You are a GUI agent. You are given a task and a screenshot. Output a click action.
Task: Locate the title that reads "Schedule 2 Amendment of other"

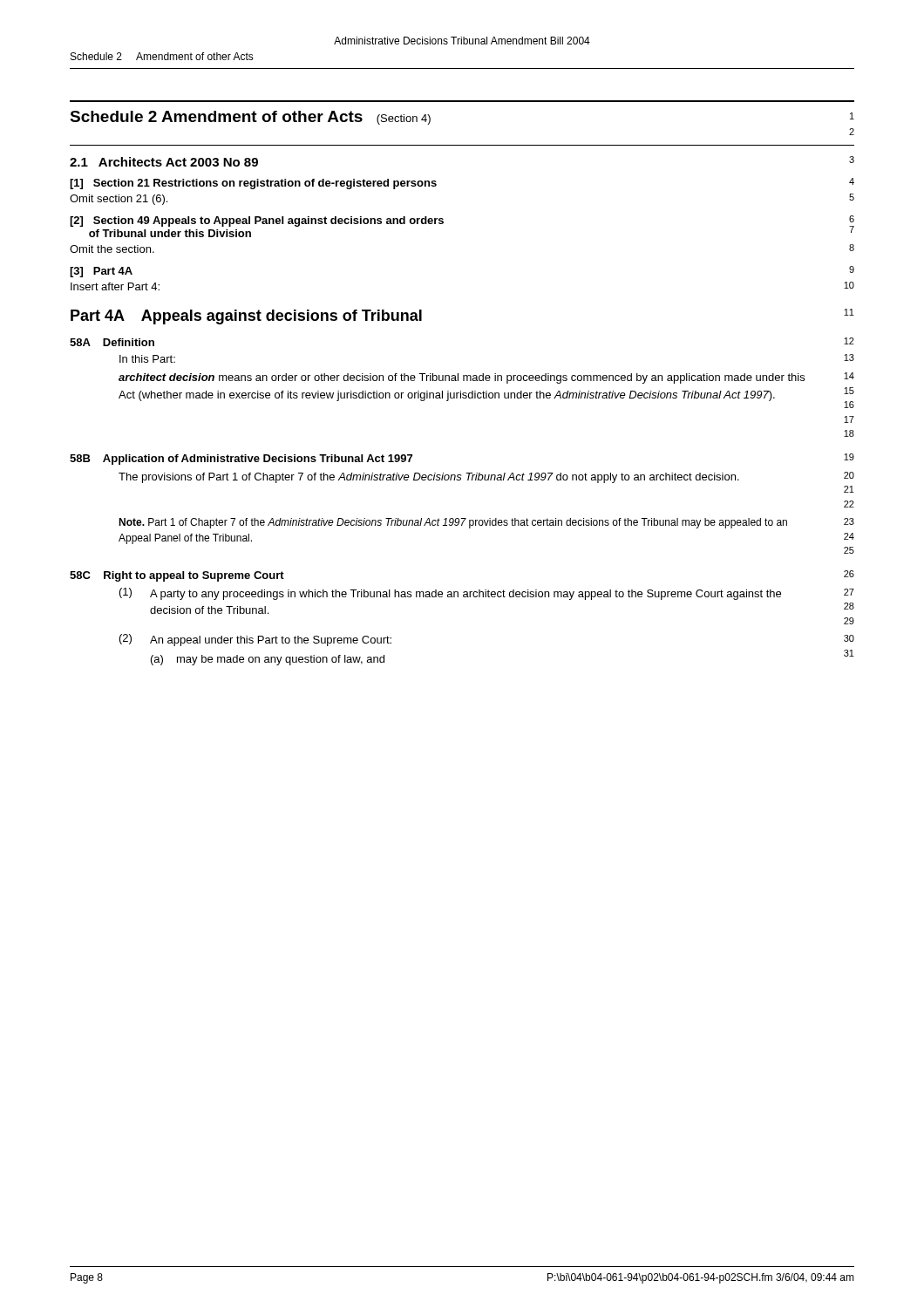point(245,117)
